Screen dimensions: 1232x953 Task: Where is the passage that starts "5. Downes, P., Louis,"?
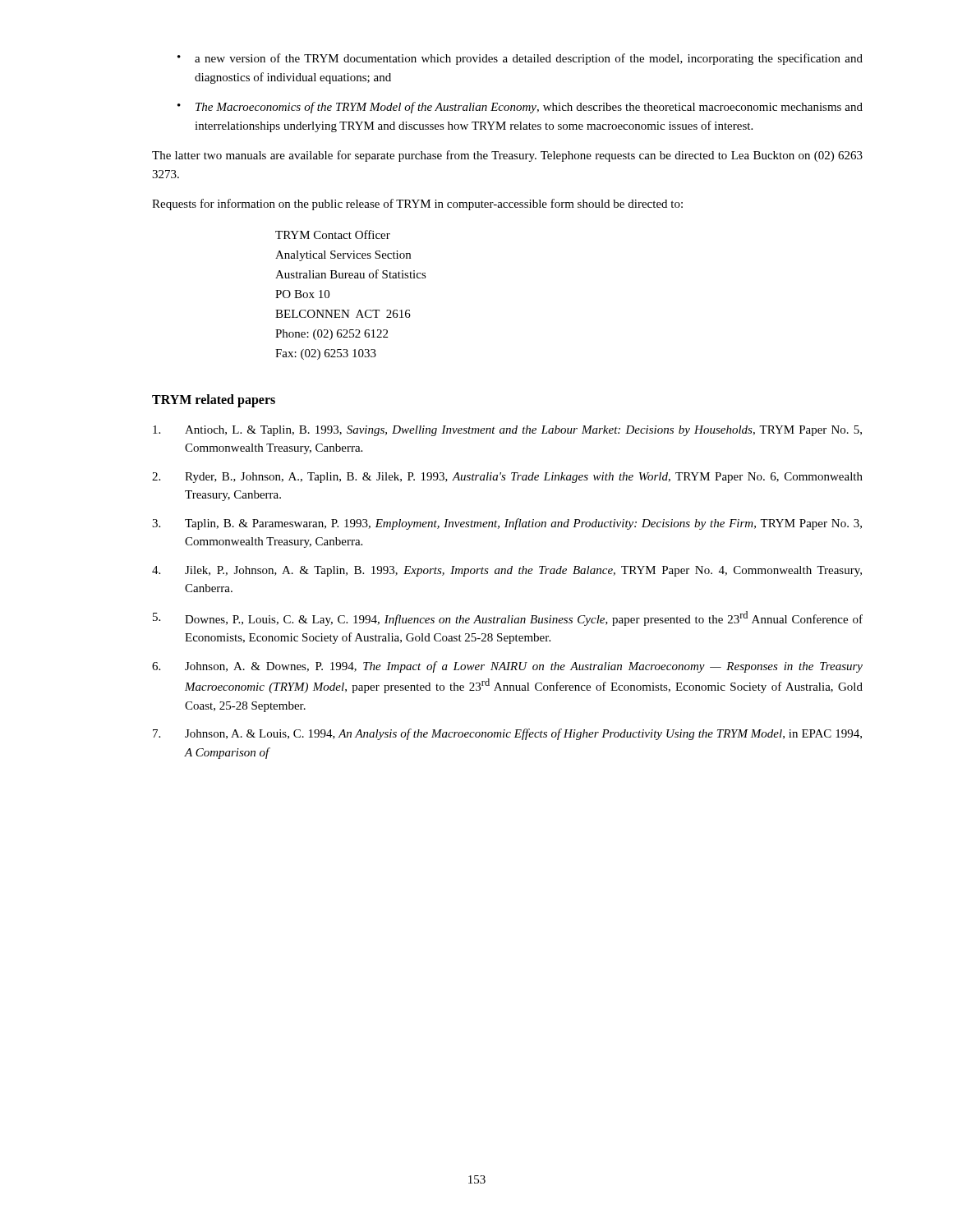click(507, 627)
